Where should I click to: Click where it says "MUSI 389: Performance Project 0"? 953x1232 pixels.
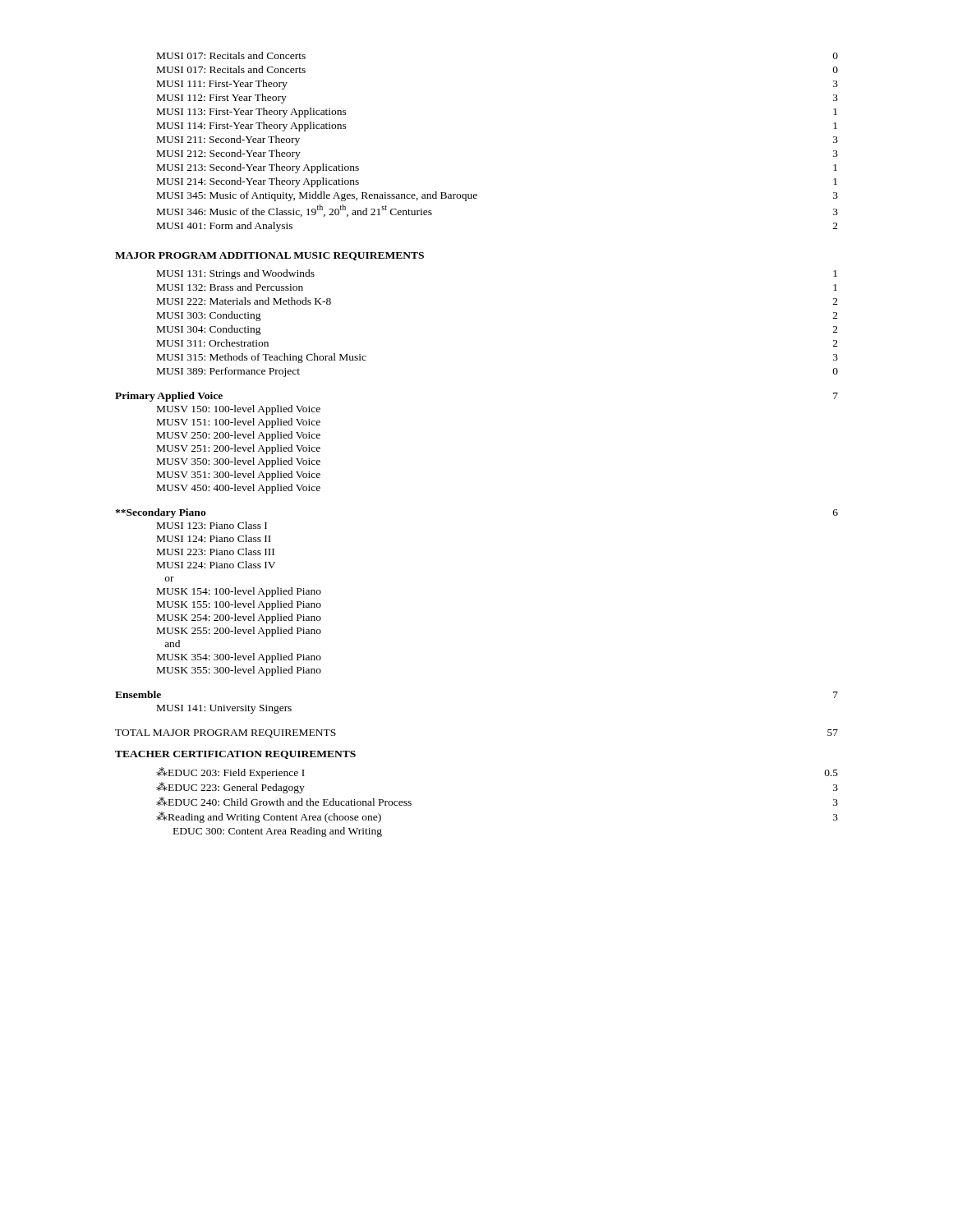(x=221, y=372)
